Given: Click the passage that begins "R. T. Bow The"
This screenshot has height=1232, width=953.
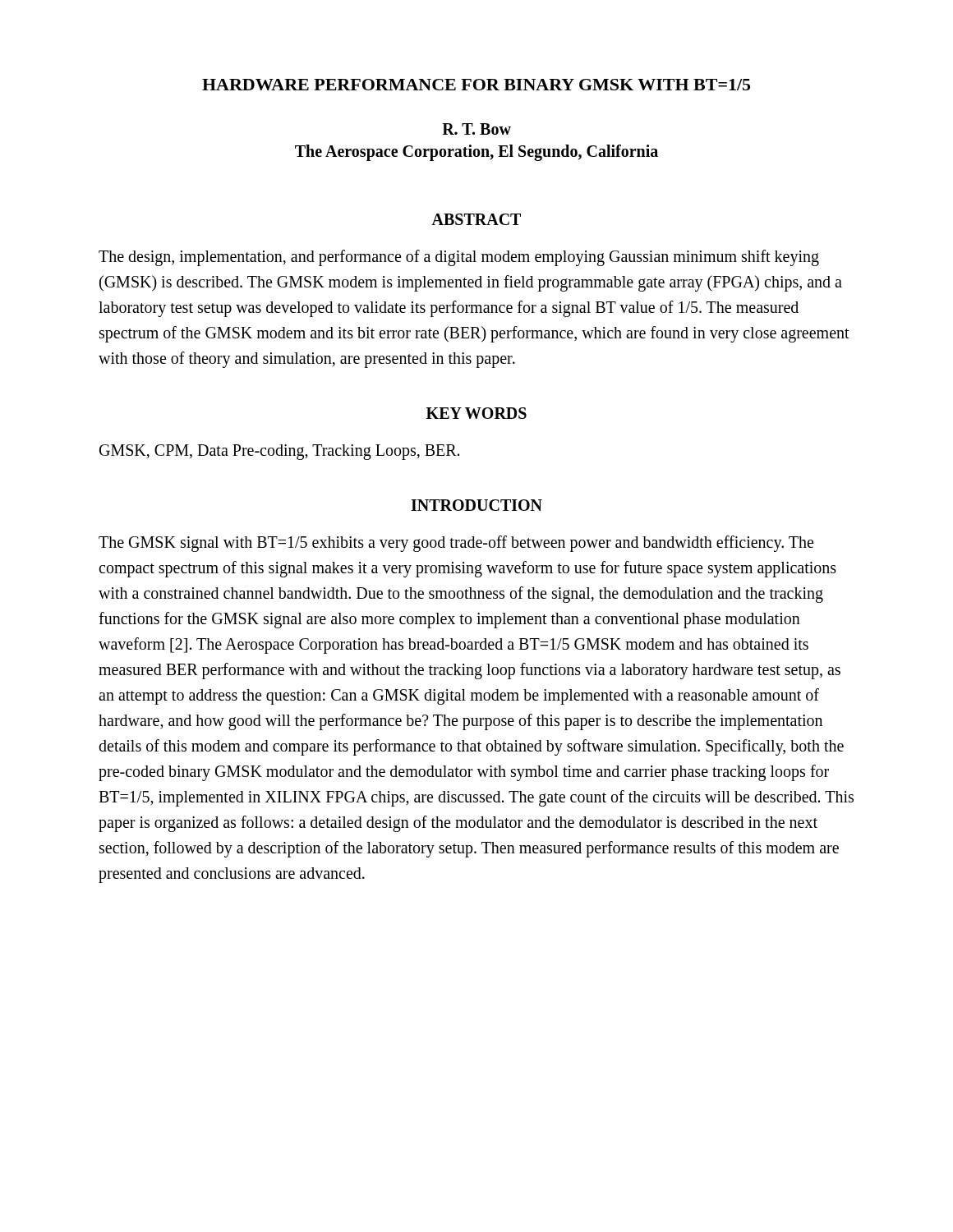Looking at the screenshot, I should point(476,140).
